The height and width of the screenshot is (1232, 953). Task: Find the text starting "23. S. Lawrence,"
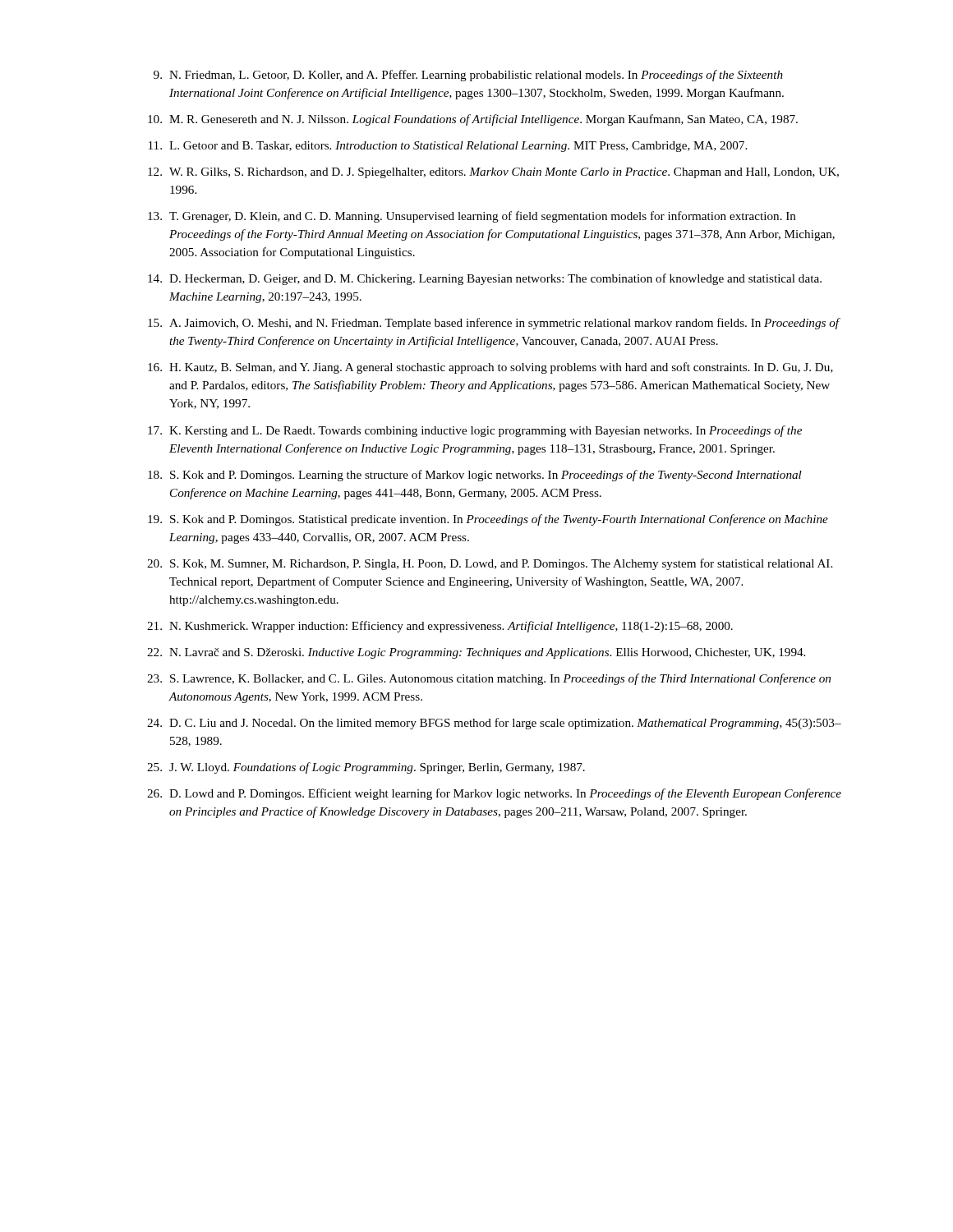pyautogui.click(x=489, y=687)
